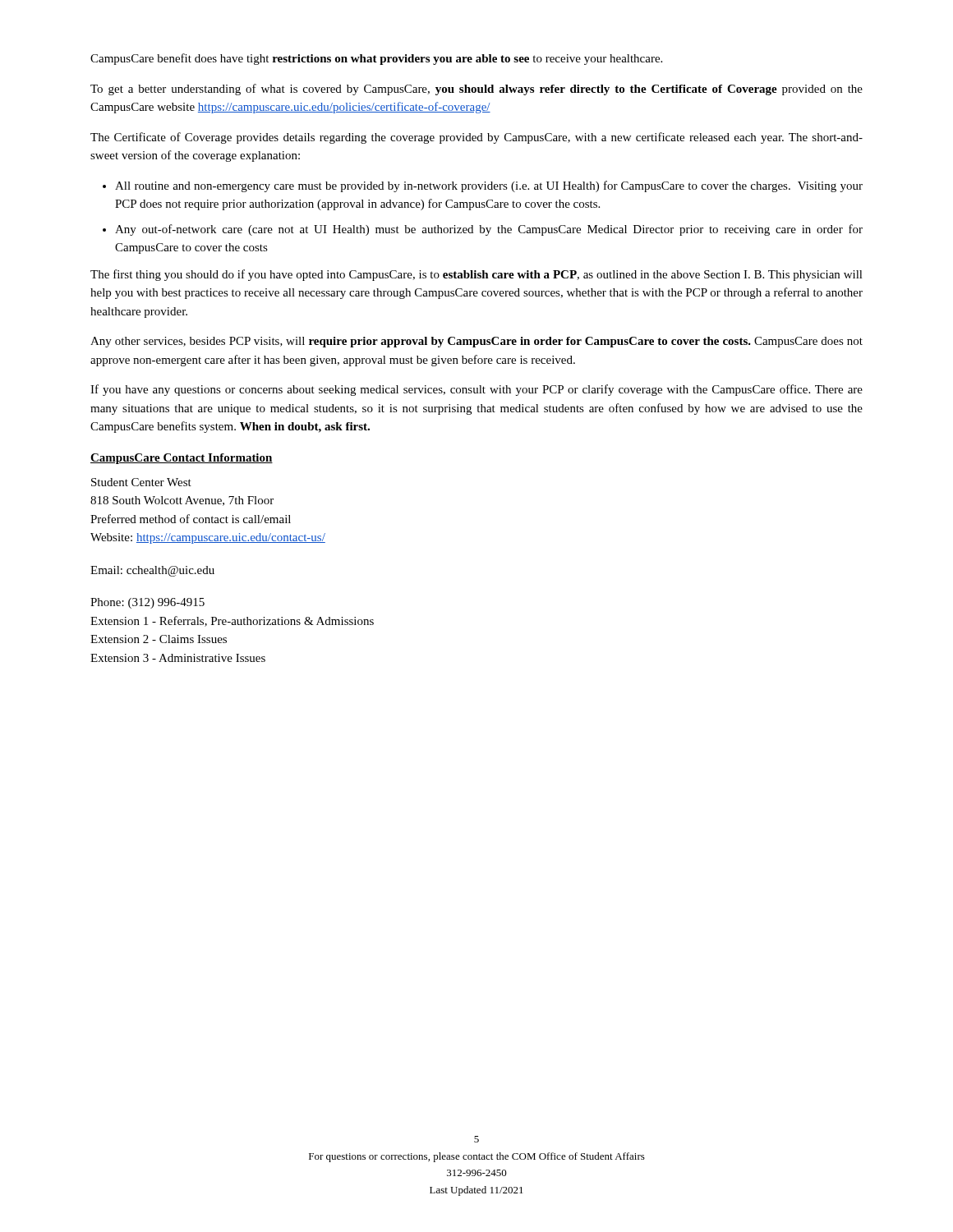Navigate to the block starting "All routine and non-emergency care must be"
The height and width of the screenshot is (1232, 953).
(x=489, y=194)
